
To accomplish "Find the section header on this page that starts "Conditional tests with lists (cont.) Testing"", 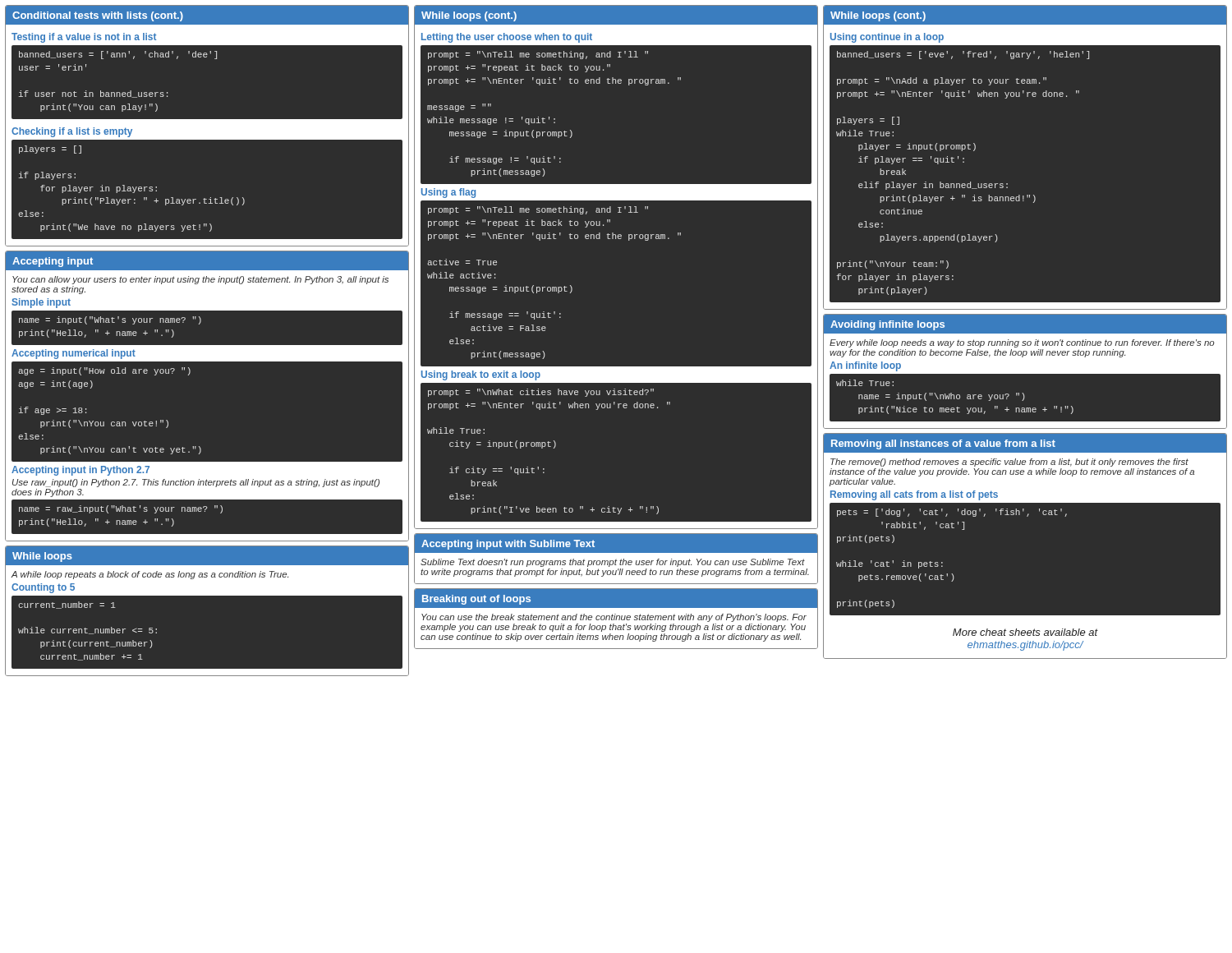I will pos(207,126).
